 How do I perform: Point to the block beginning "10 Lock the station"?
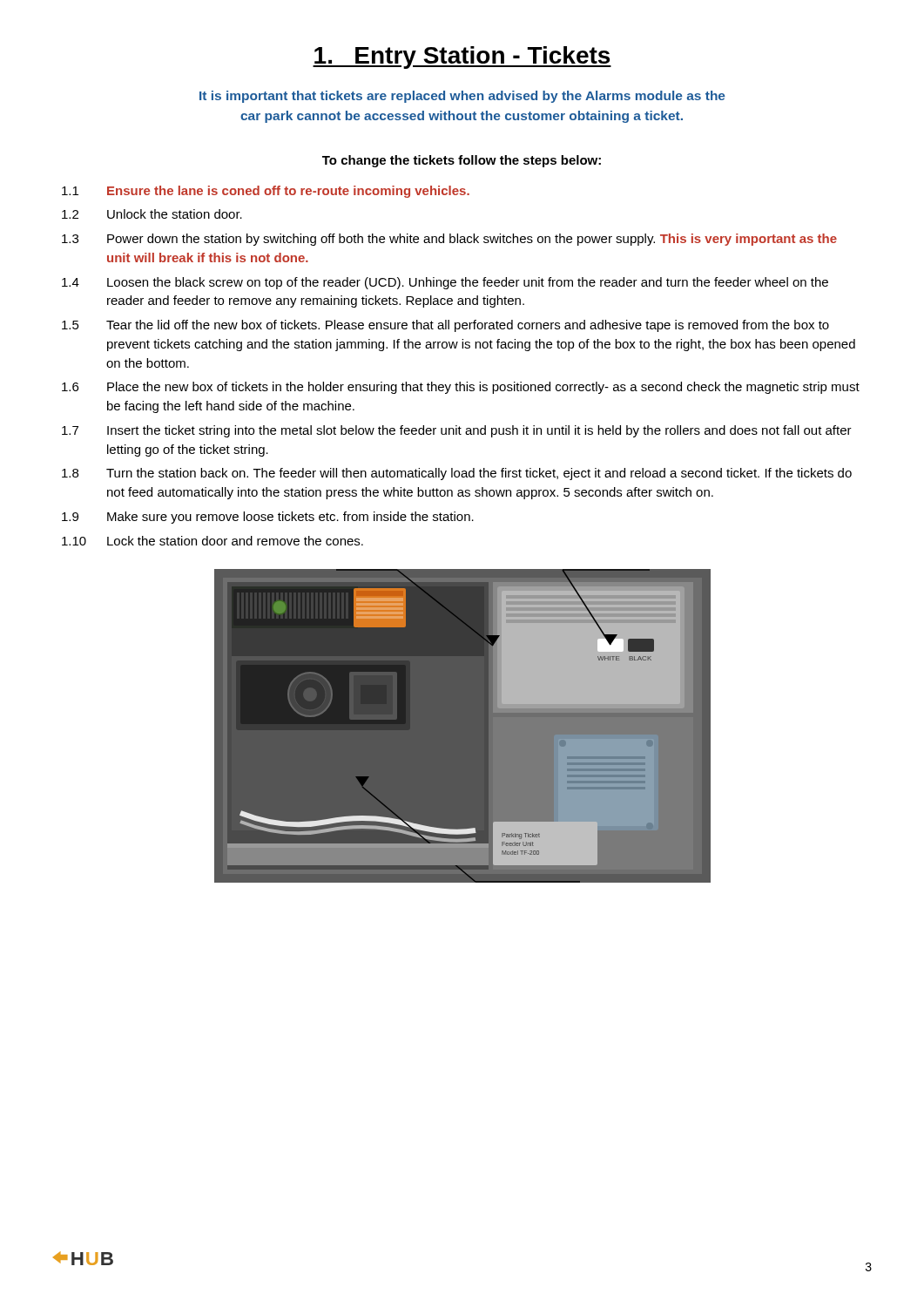pyautogui.click(x=212, y=541)
